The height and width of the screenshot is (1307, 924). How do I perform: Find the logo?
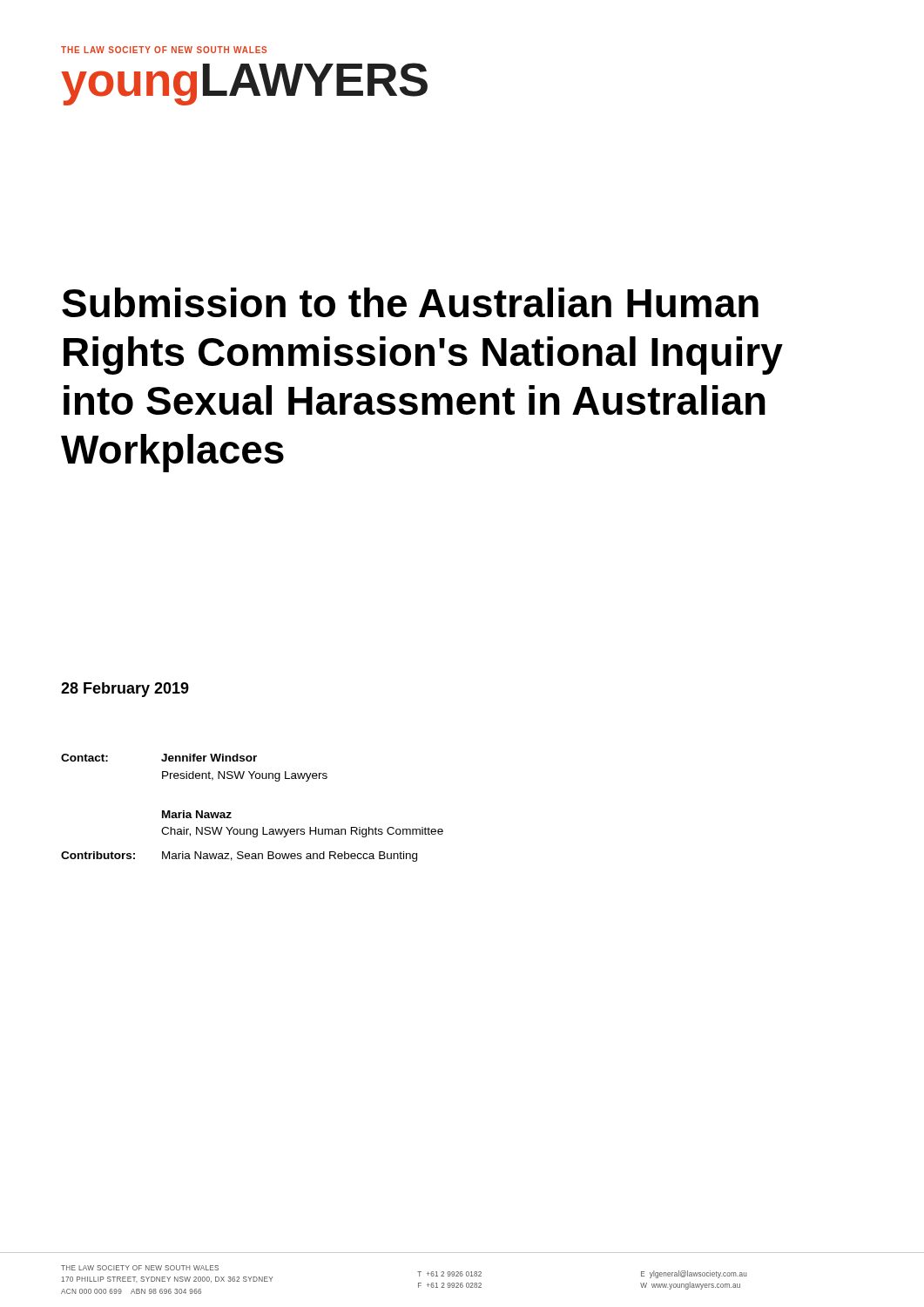[245, 74]
